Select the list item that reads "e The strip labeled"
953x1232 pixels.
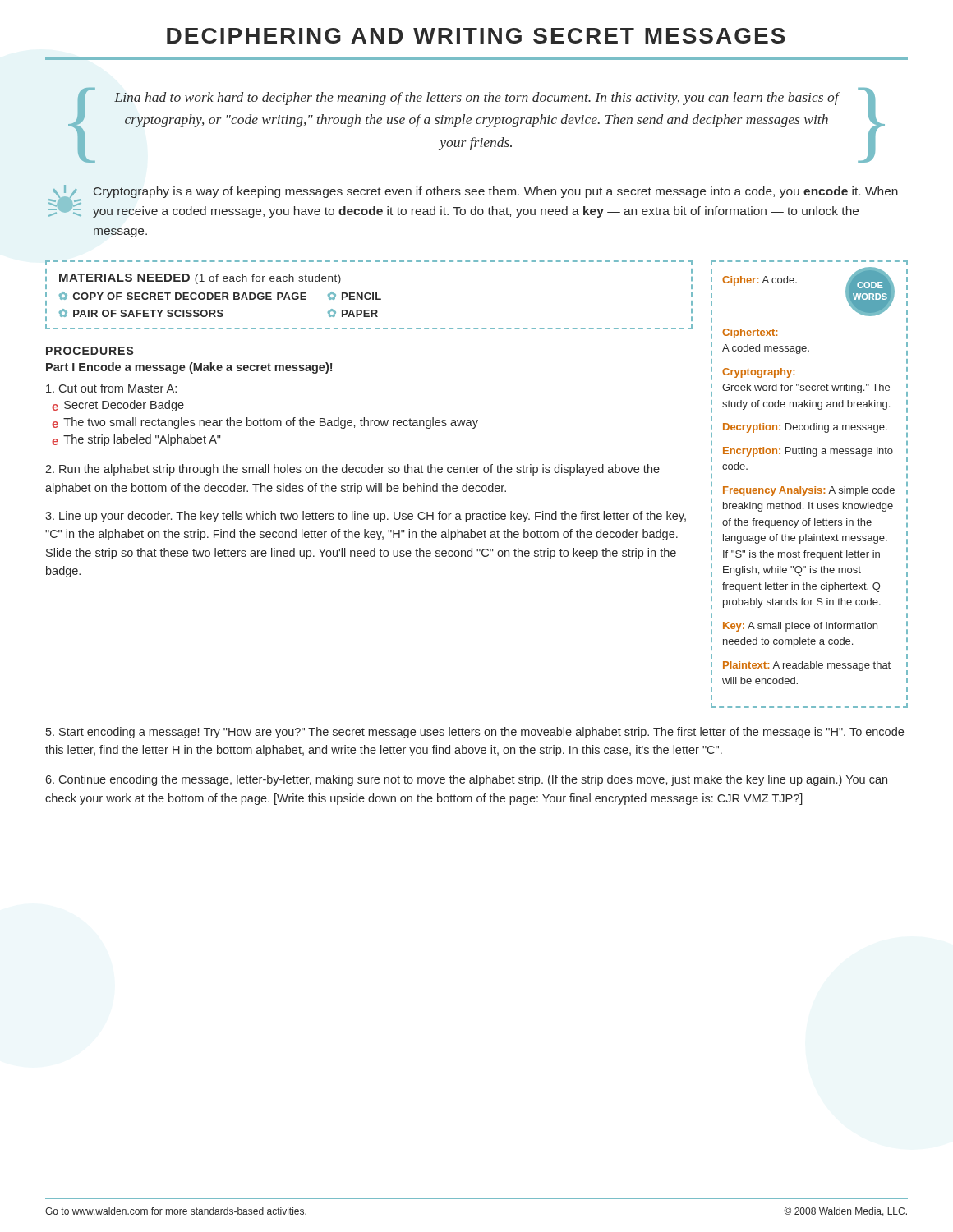136,440
